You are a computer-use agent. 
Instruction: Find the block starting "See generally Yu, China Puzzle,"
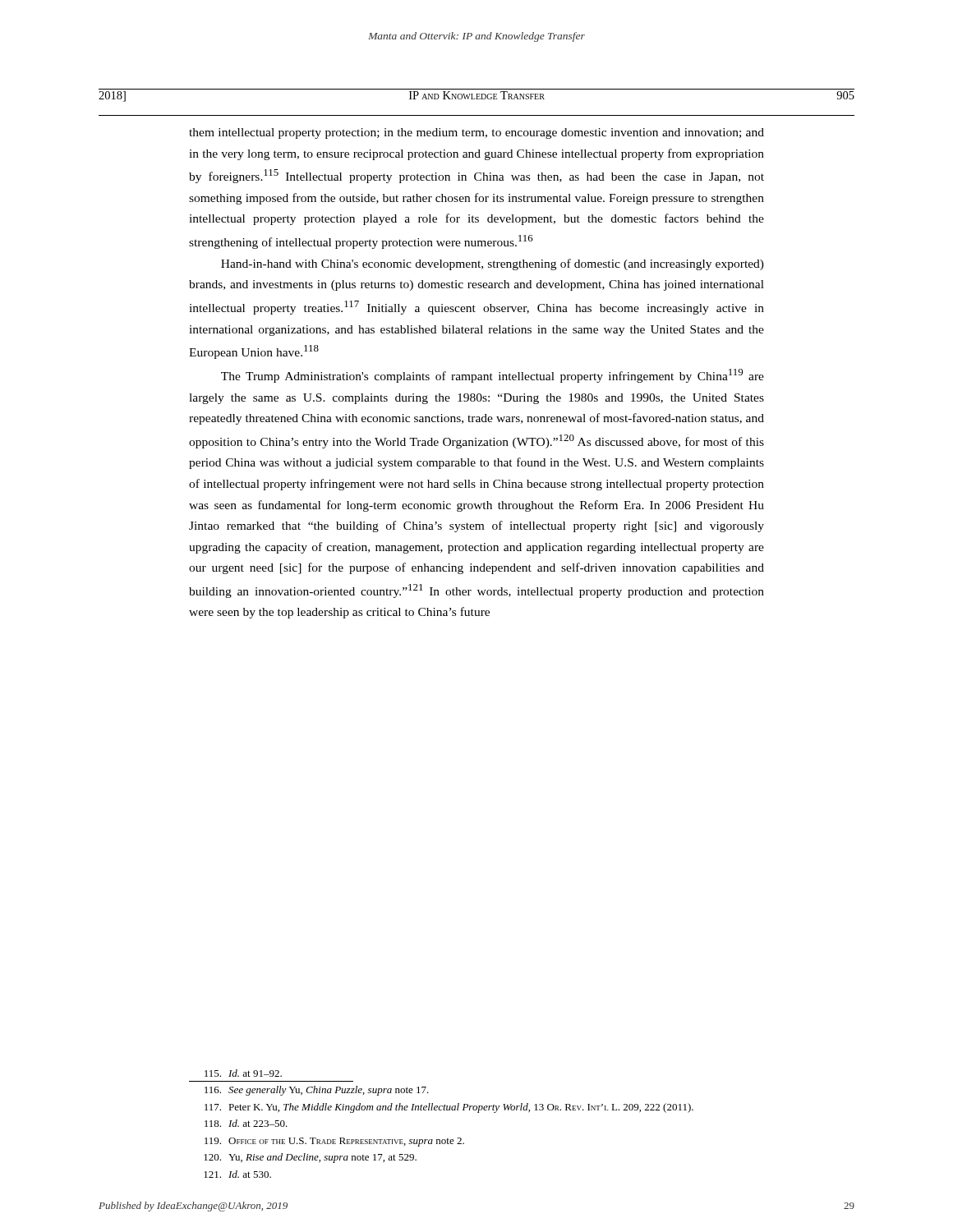coord(317,1091)
